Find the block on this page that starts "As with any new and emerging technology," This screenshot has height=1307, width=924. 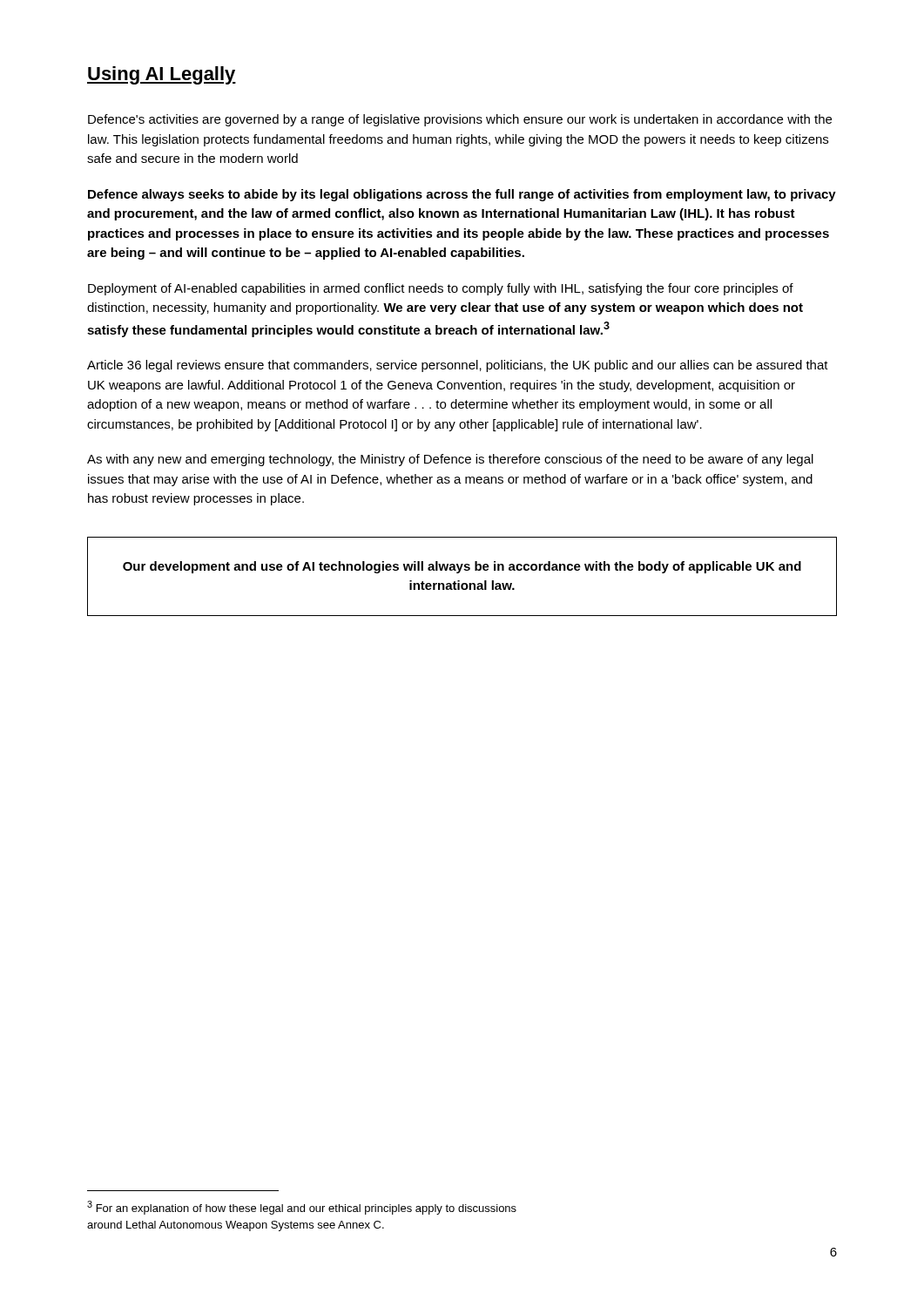click(x=450, y=478)
